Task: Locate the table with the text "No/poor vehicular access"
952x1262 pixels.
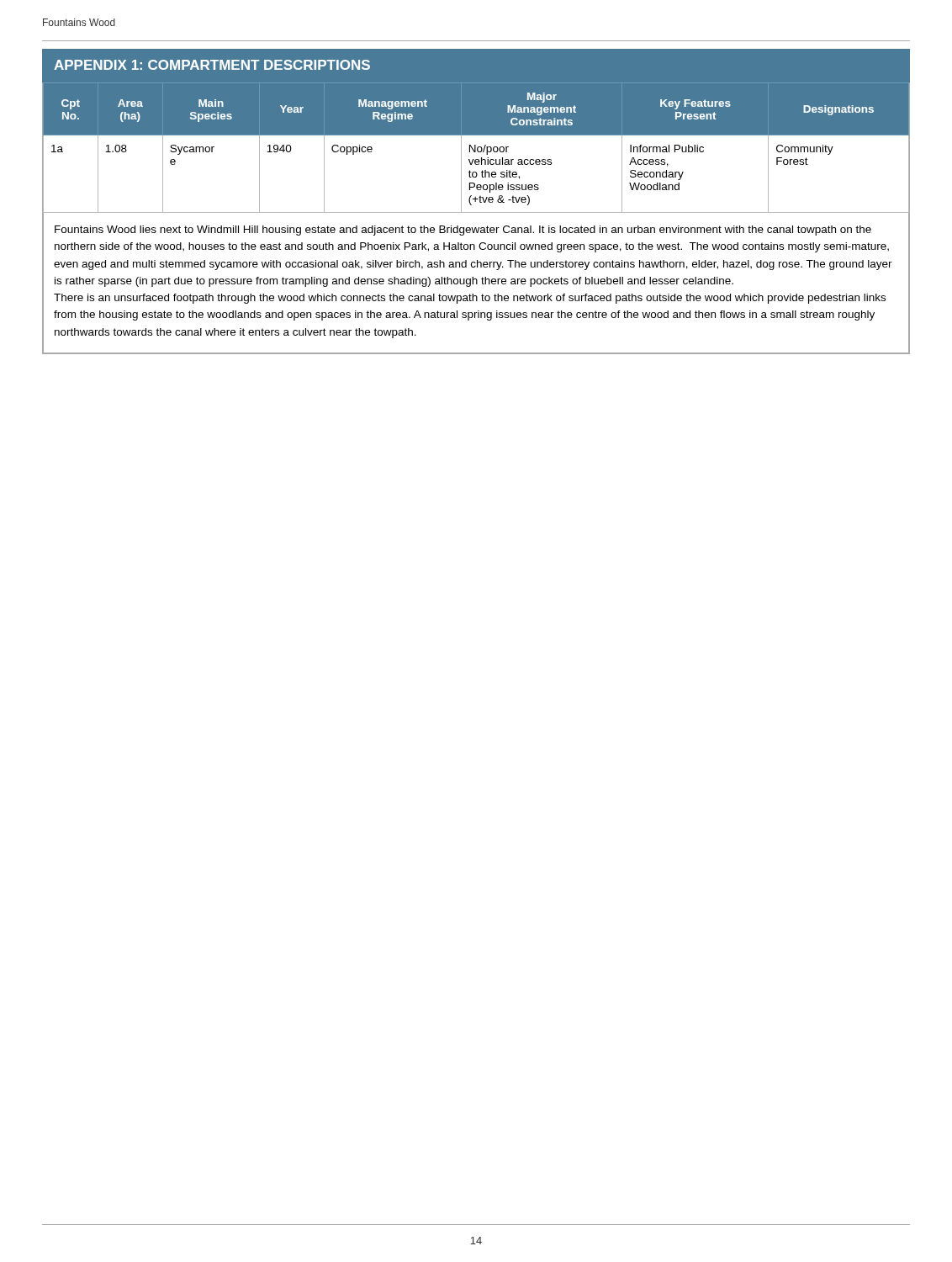Action: (476, 148)
